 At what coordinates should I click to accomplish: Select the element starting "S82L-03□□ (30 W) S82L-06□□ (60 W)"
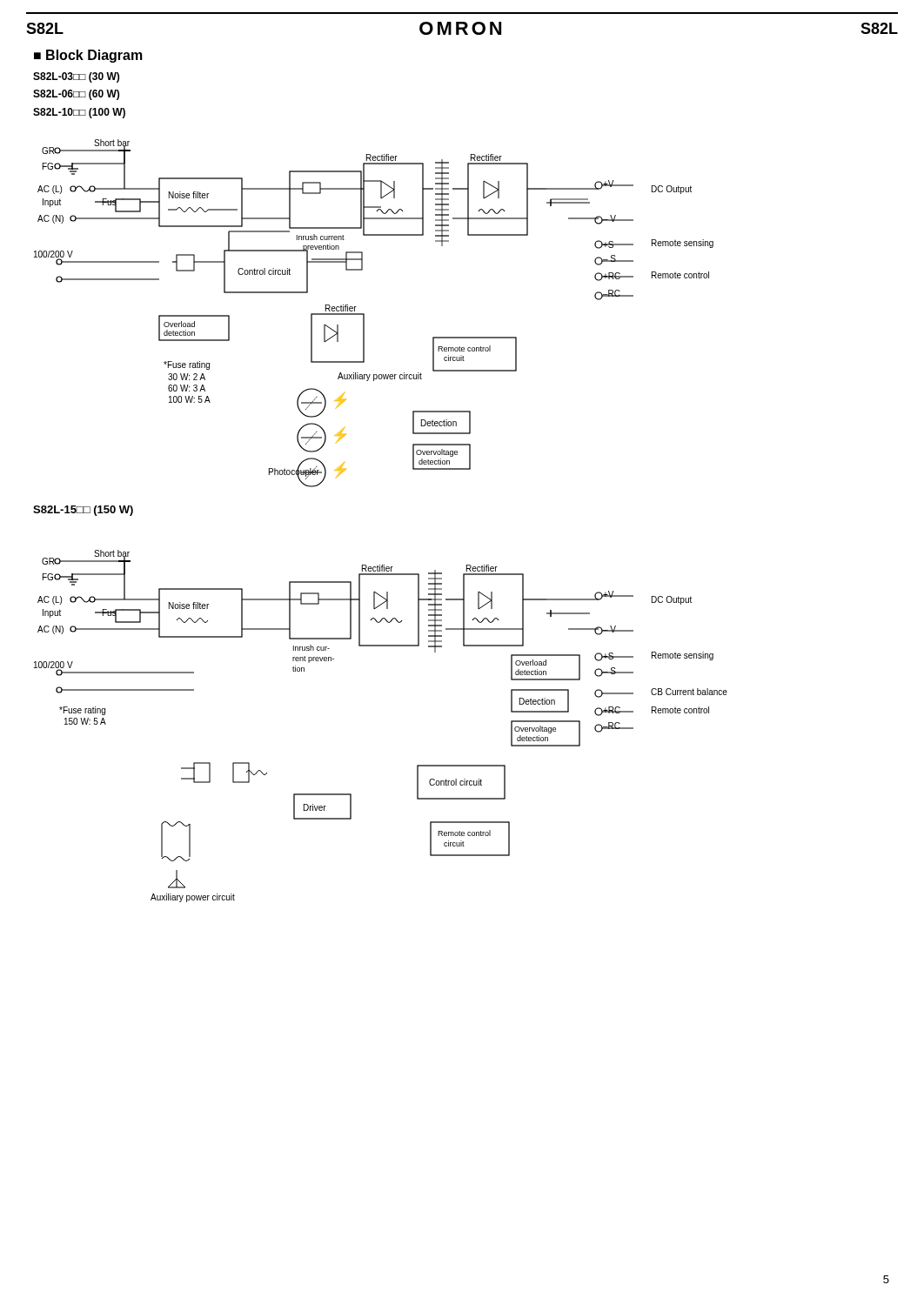tap(79, 94)
